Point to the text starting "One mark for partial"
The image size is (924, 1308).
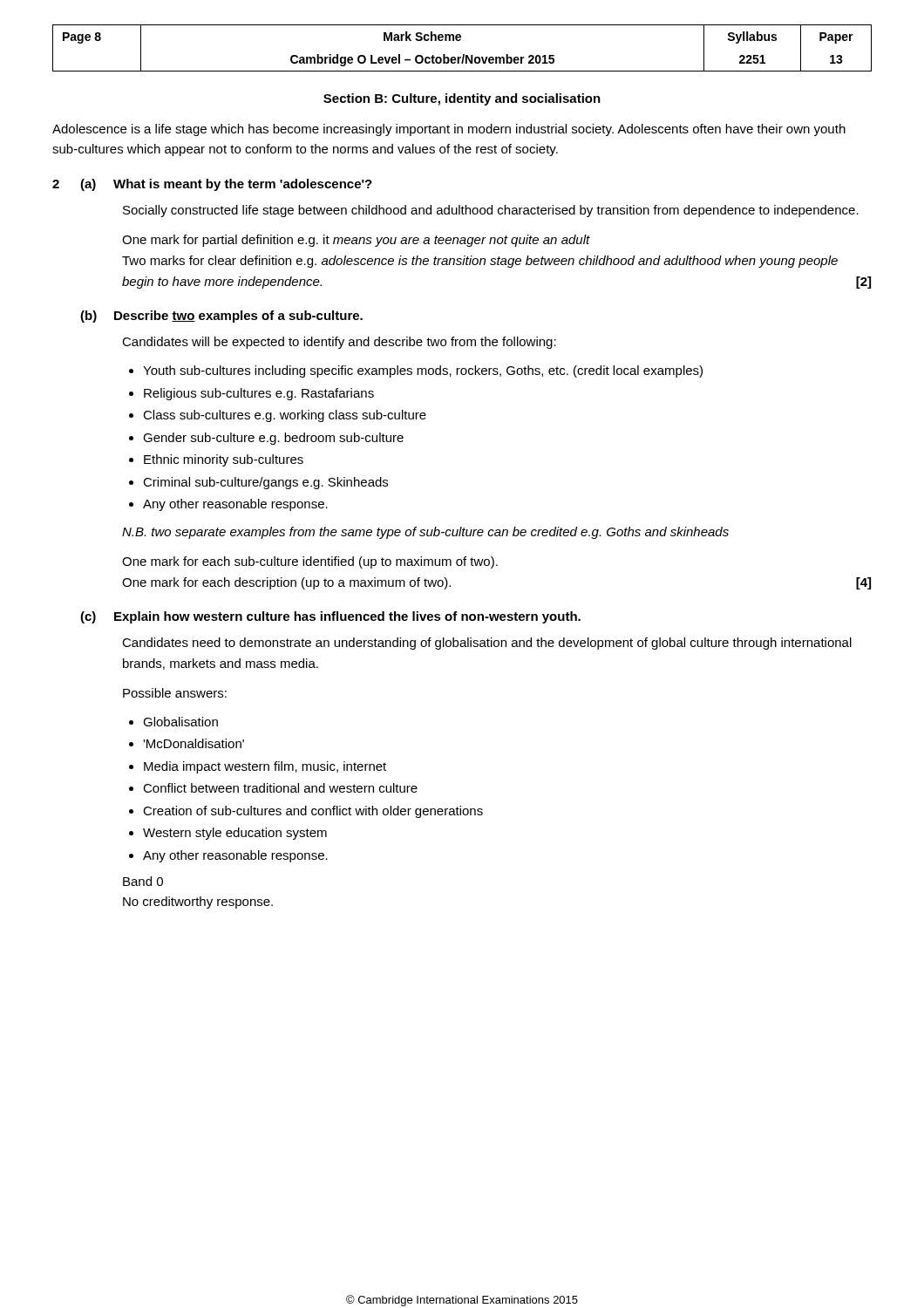point(497,261)
